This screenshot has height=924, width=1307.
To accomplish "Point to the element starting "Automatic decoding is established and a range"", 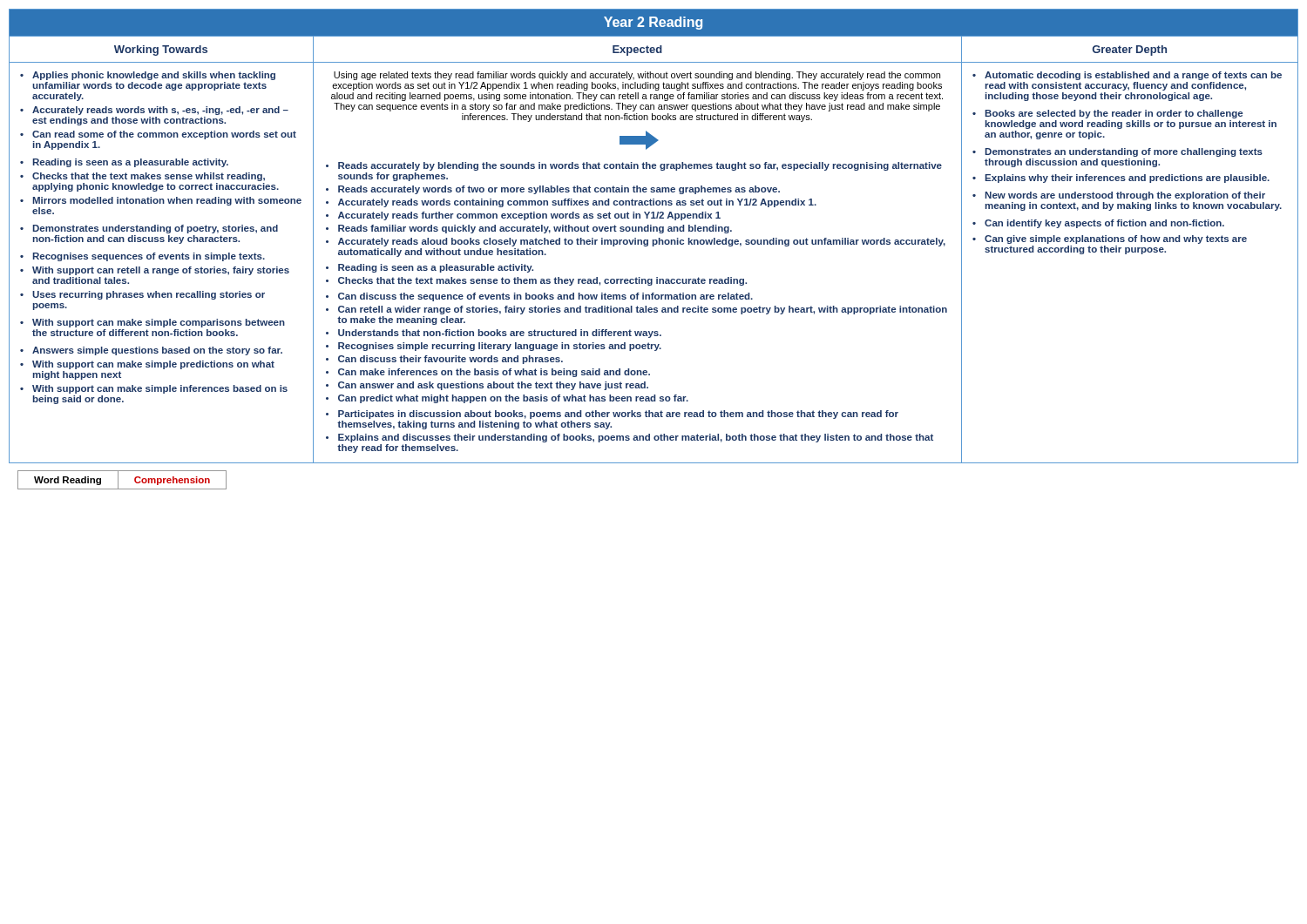I will pos(1130,162).
